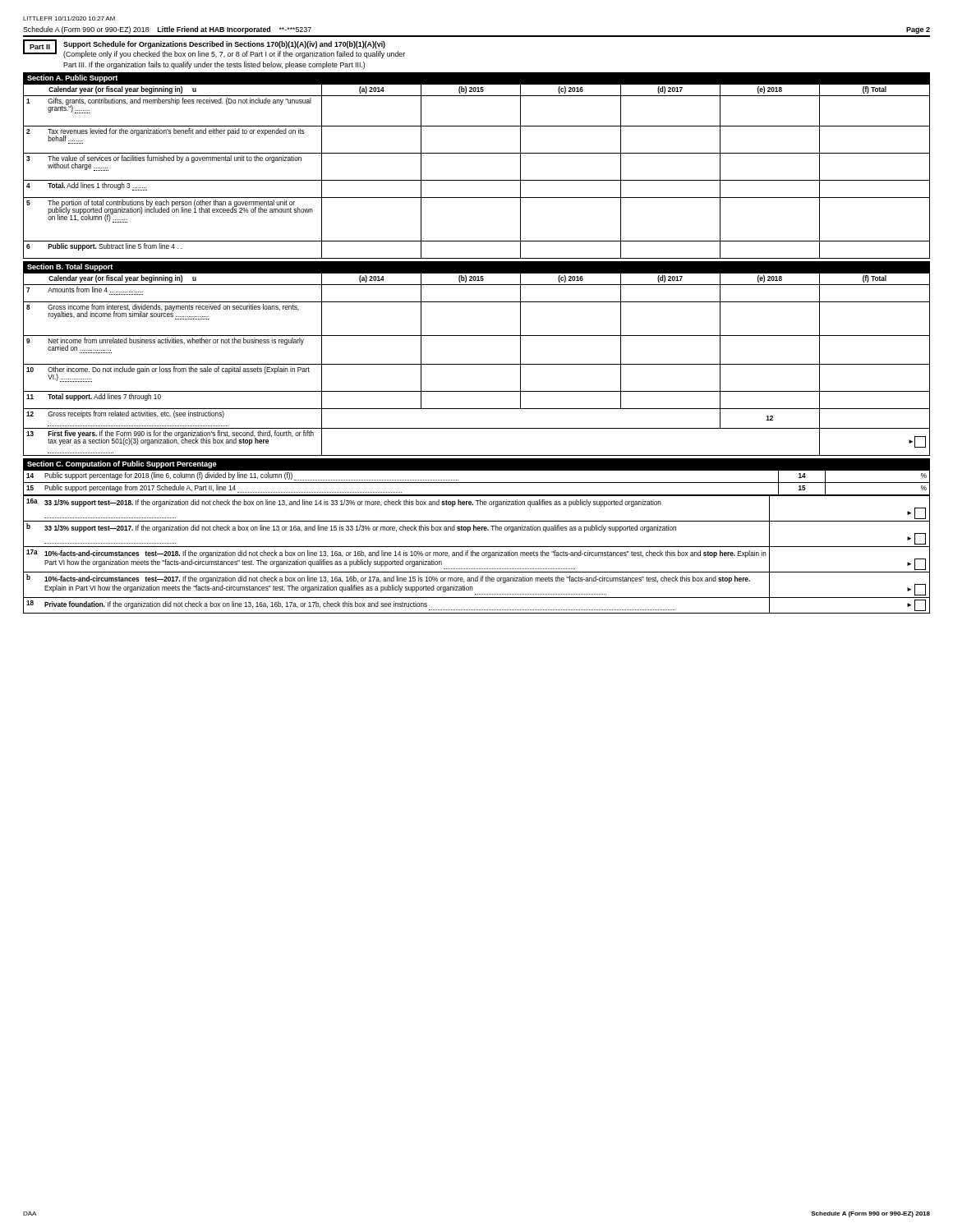This screenshot has width=953, height=1232.
Task: Find the block starting "Section B. Total Support"
Action: (70, 267)
